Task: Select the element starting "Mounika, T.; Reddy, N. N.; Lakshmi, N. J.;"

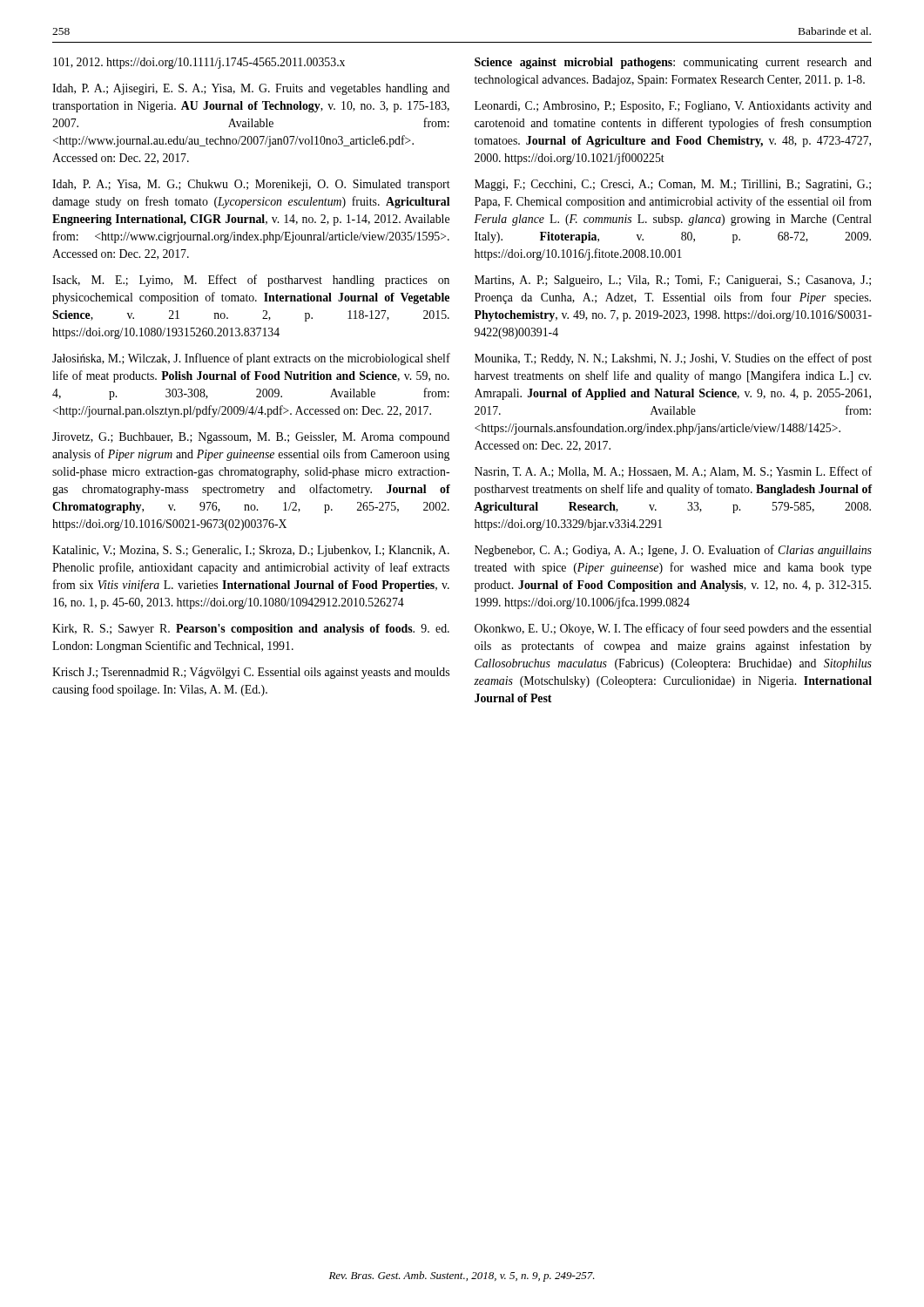Action: click(x=673, y=402)
